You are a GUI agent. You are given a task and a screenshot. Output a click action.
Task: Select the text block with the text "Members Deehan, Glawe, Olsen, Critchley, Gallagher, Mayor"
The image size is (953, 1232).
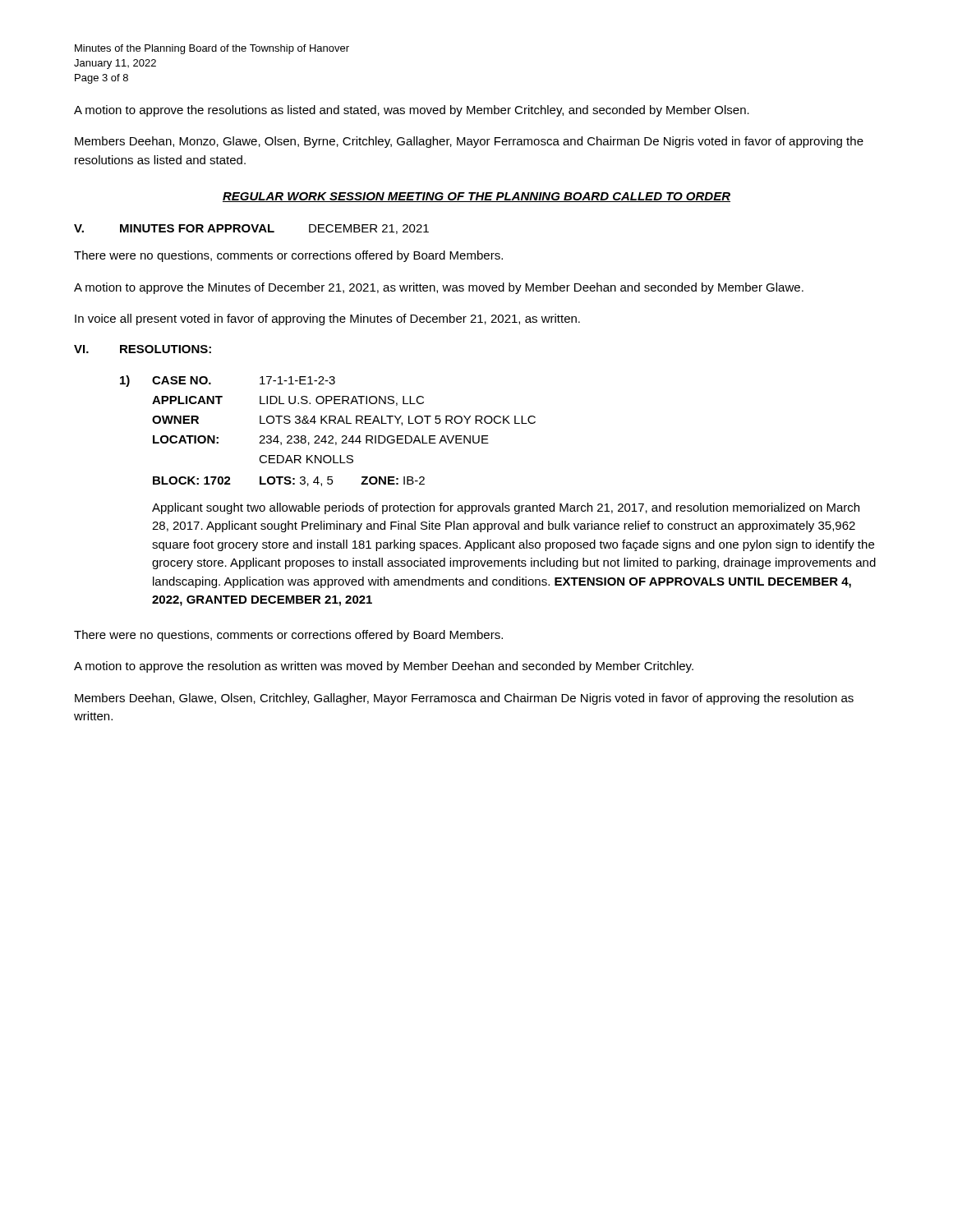[x=464, y=707]
